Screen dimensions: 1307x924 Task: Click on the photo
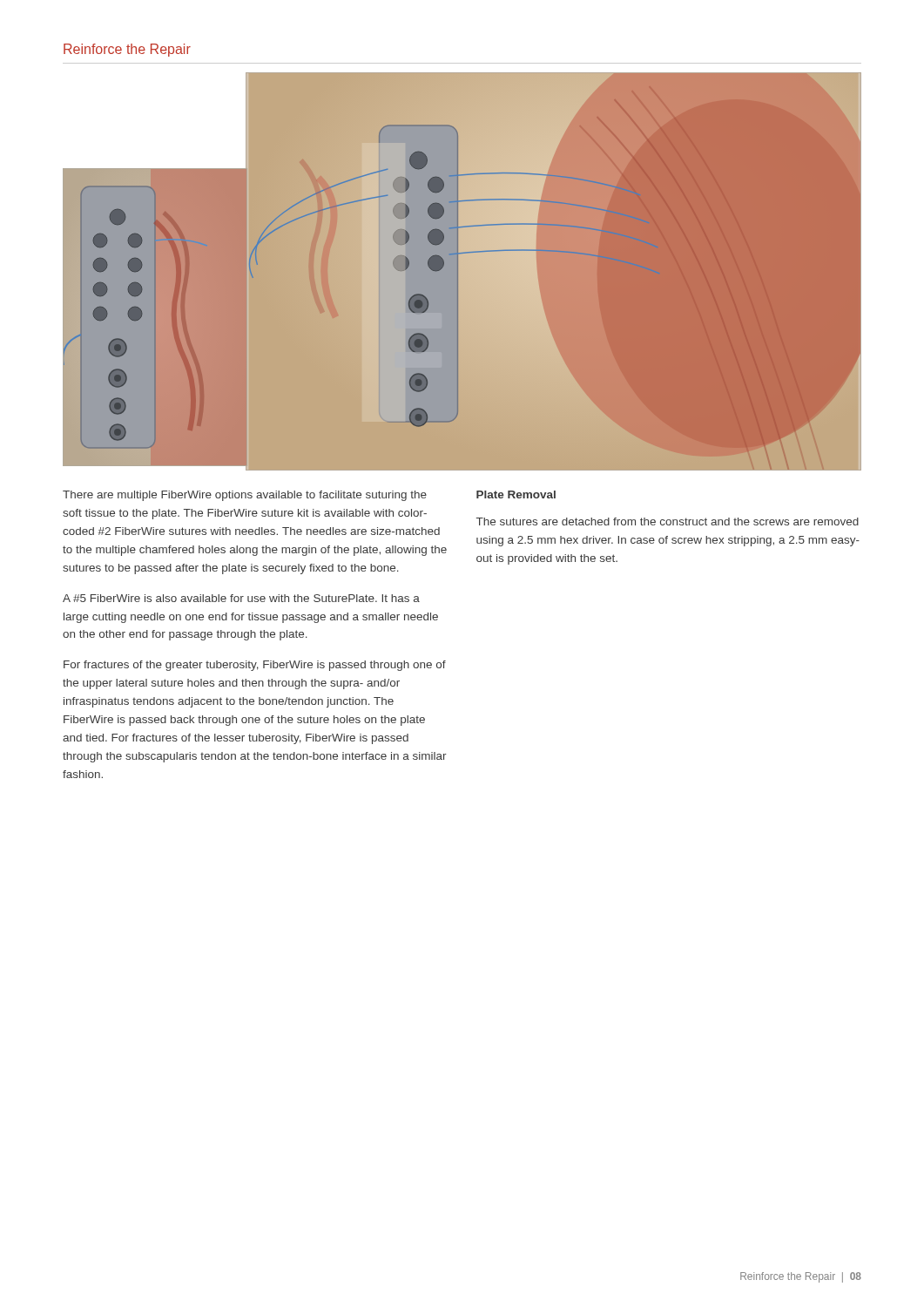tap(462, 271)
